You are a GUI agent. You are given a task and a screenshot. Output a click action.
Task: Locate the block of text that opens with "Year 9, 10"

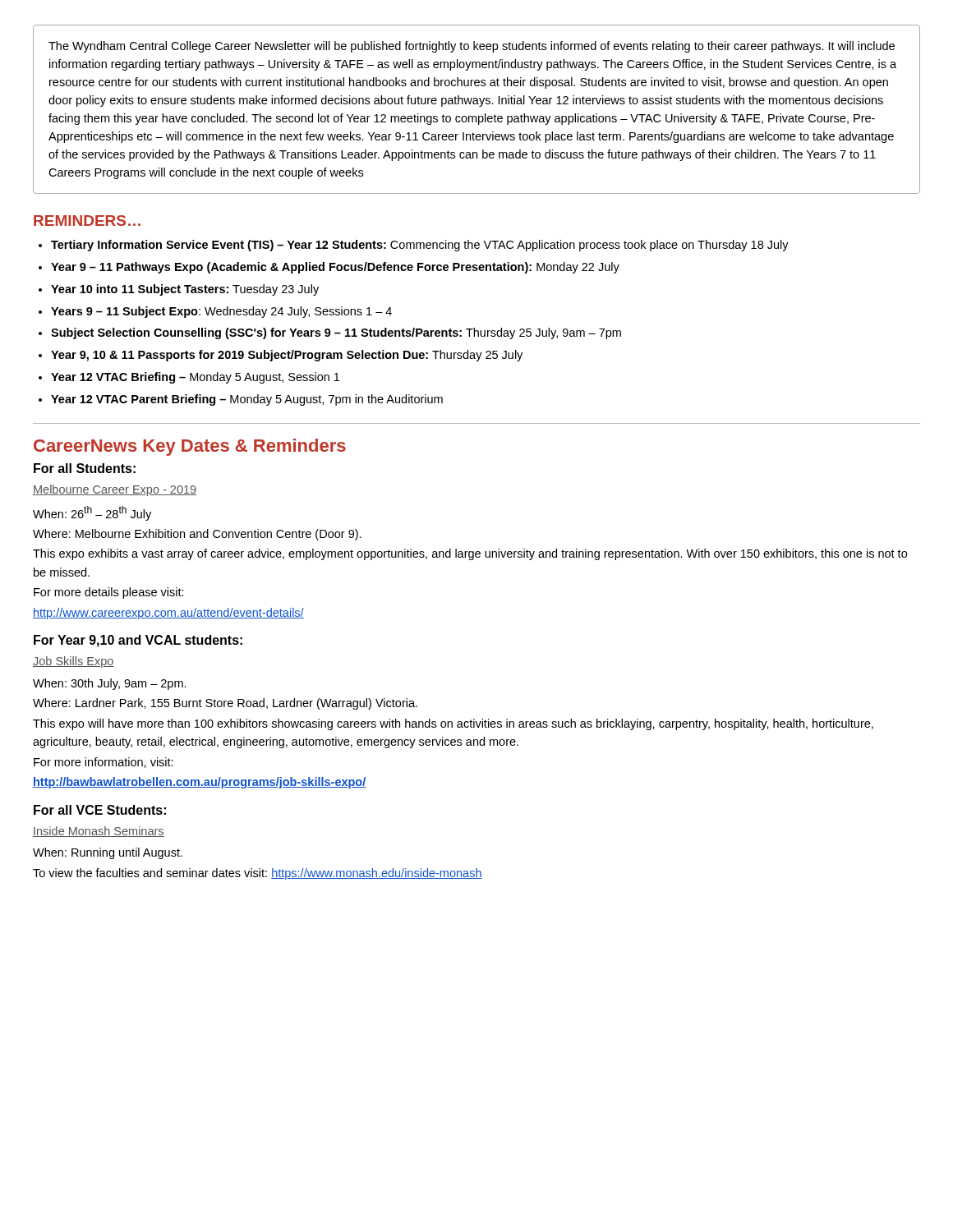click(x=287, y=355)
